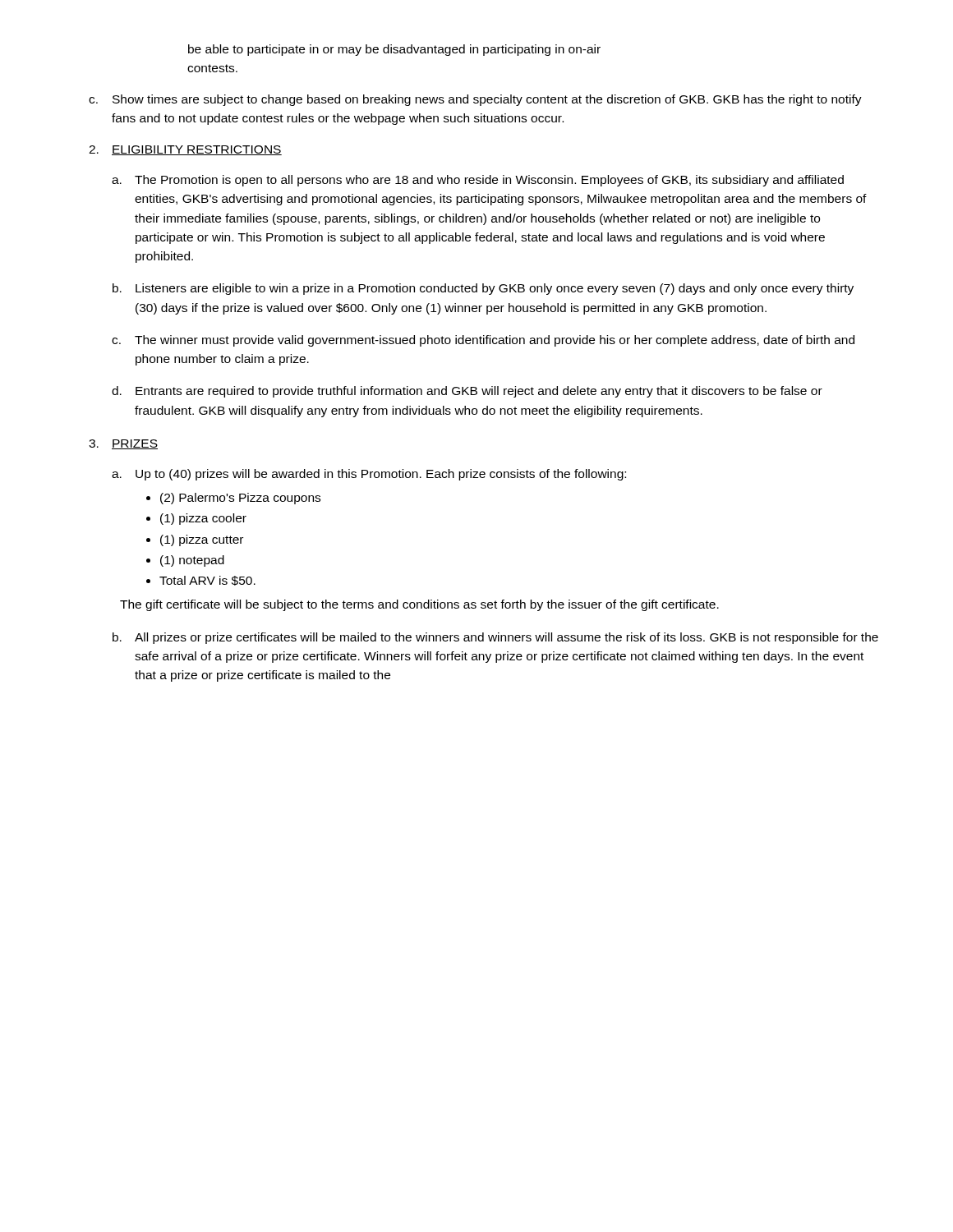
Task: Locate the section header that says "3. PRIZES"
Action: (x=123, y=443)
